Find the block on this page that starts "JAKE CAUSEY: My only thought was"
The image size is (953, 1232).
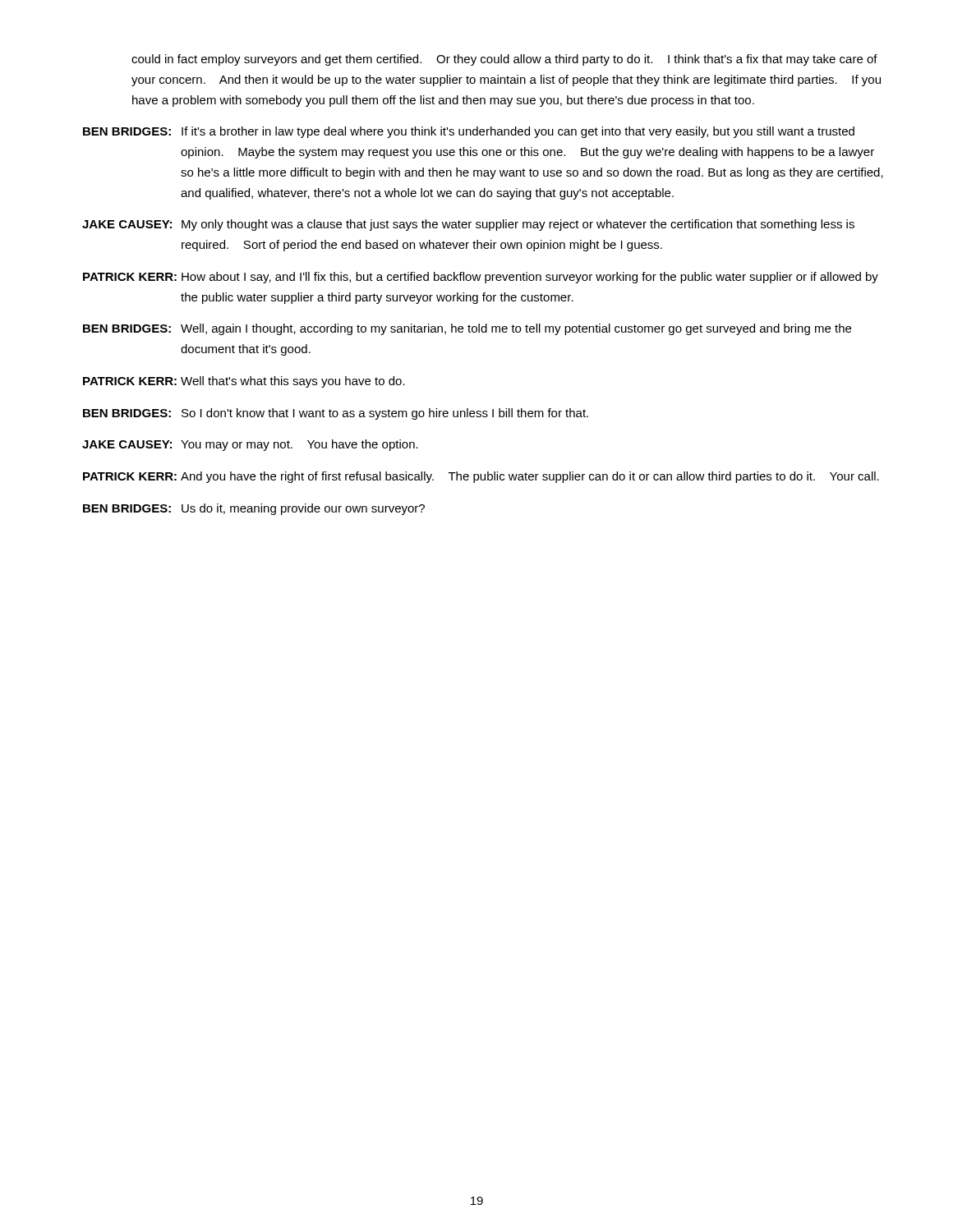tap(485, 235)
